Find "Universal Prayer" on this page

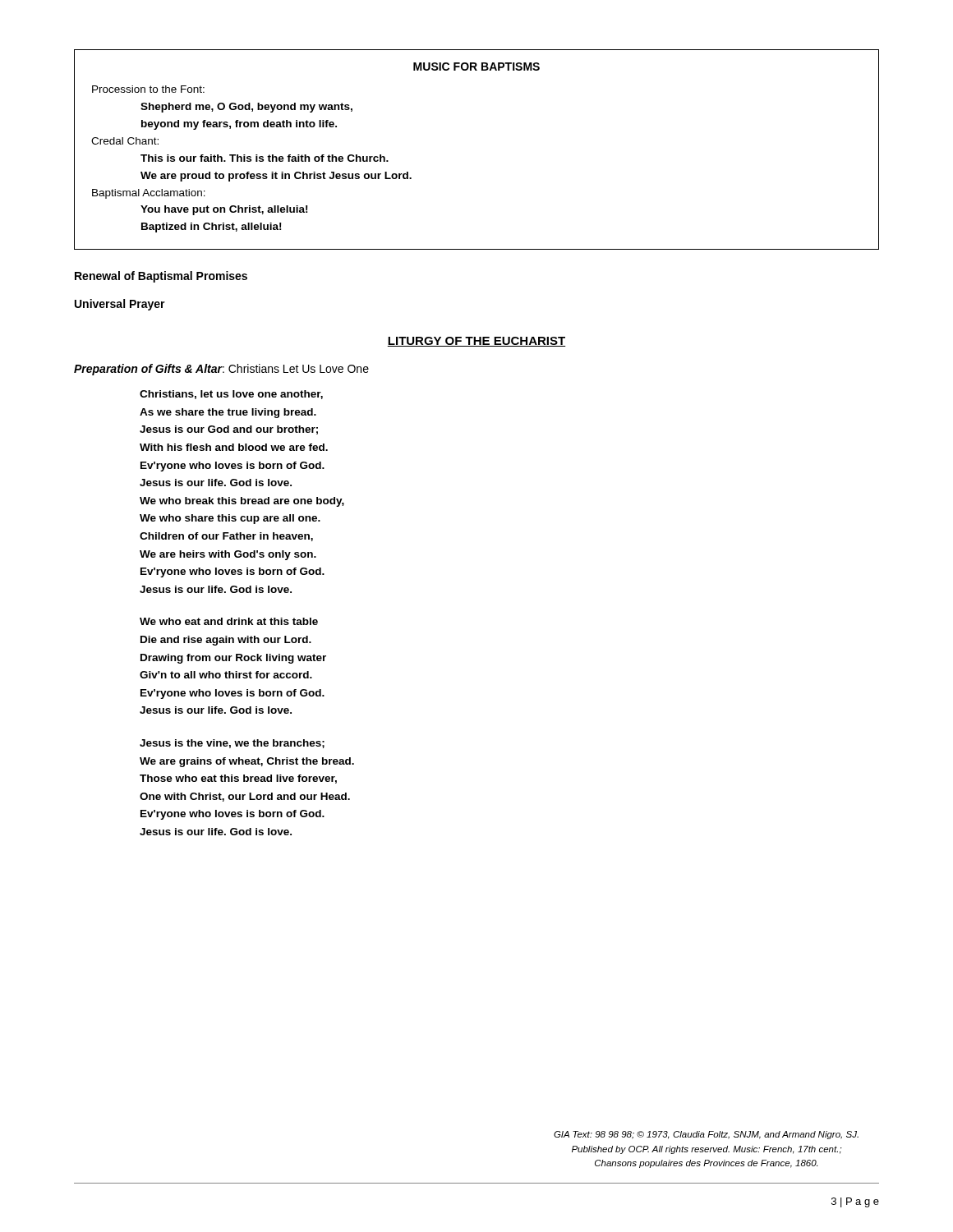(120, 305)
